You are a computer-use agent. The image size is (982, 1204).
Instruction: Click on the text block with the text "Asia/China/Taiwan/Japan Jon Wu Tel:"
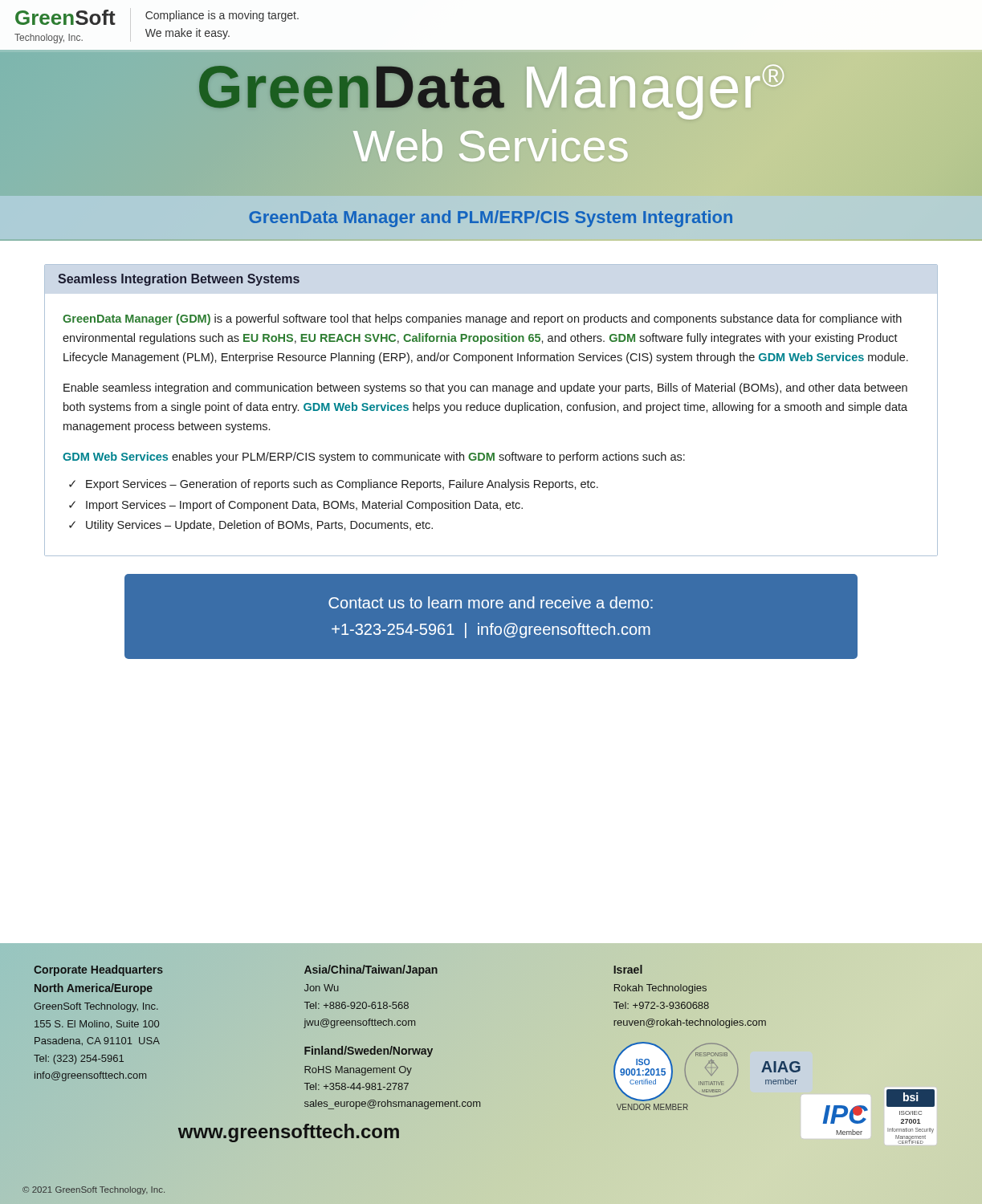[371, 996]
